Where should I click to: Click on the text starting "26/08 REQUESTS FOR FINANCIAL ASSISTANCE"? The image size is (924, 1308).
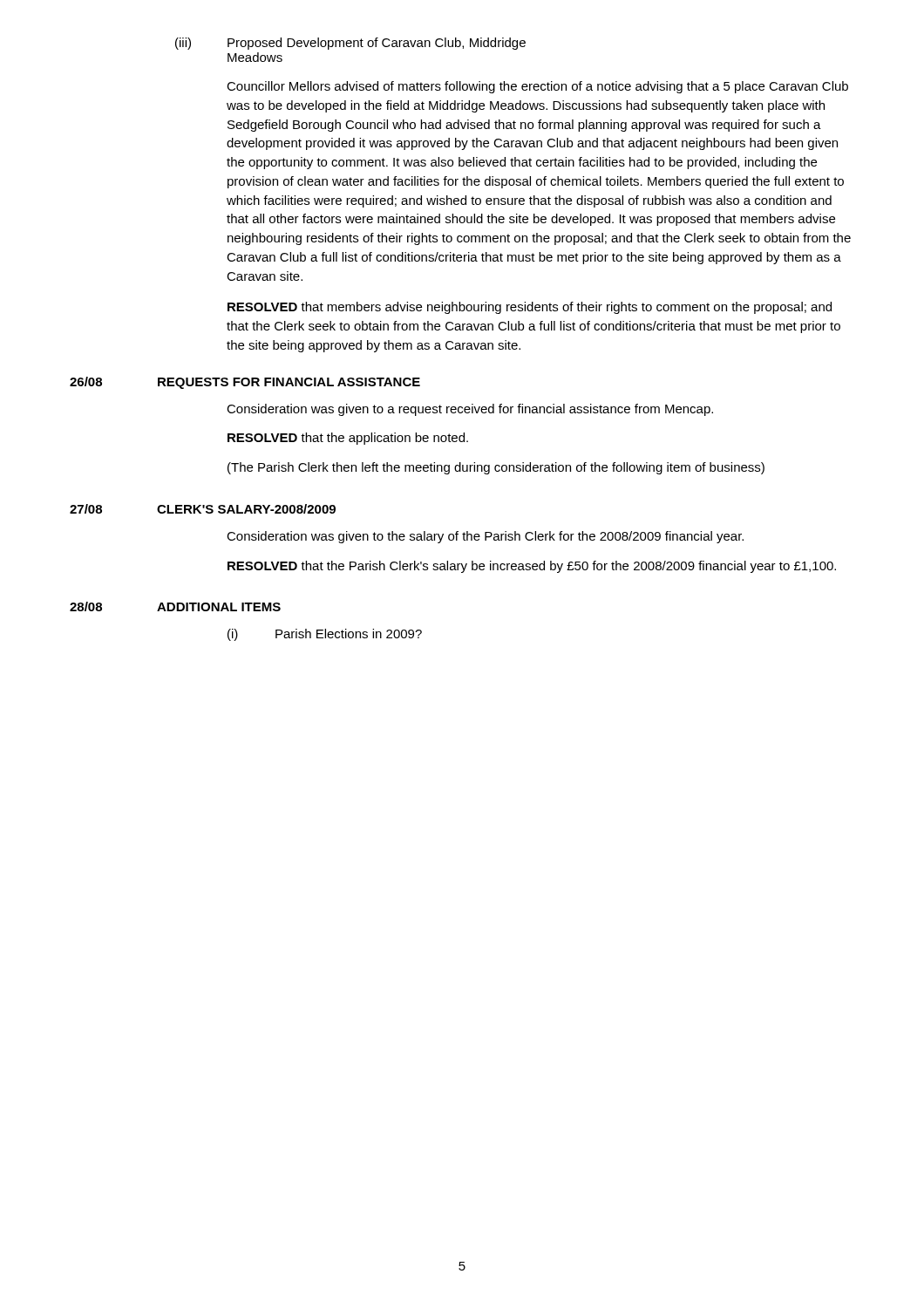(x=245, y=381)
